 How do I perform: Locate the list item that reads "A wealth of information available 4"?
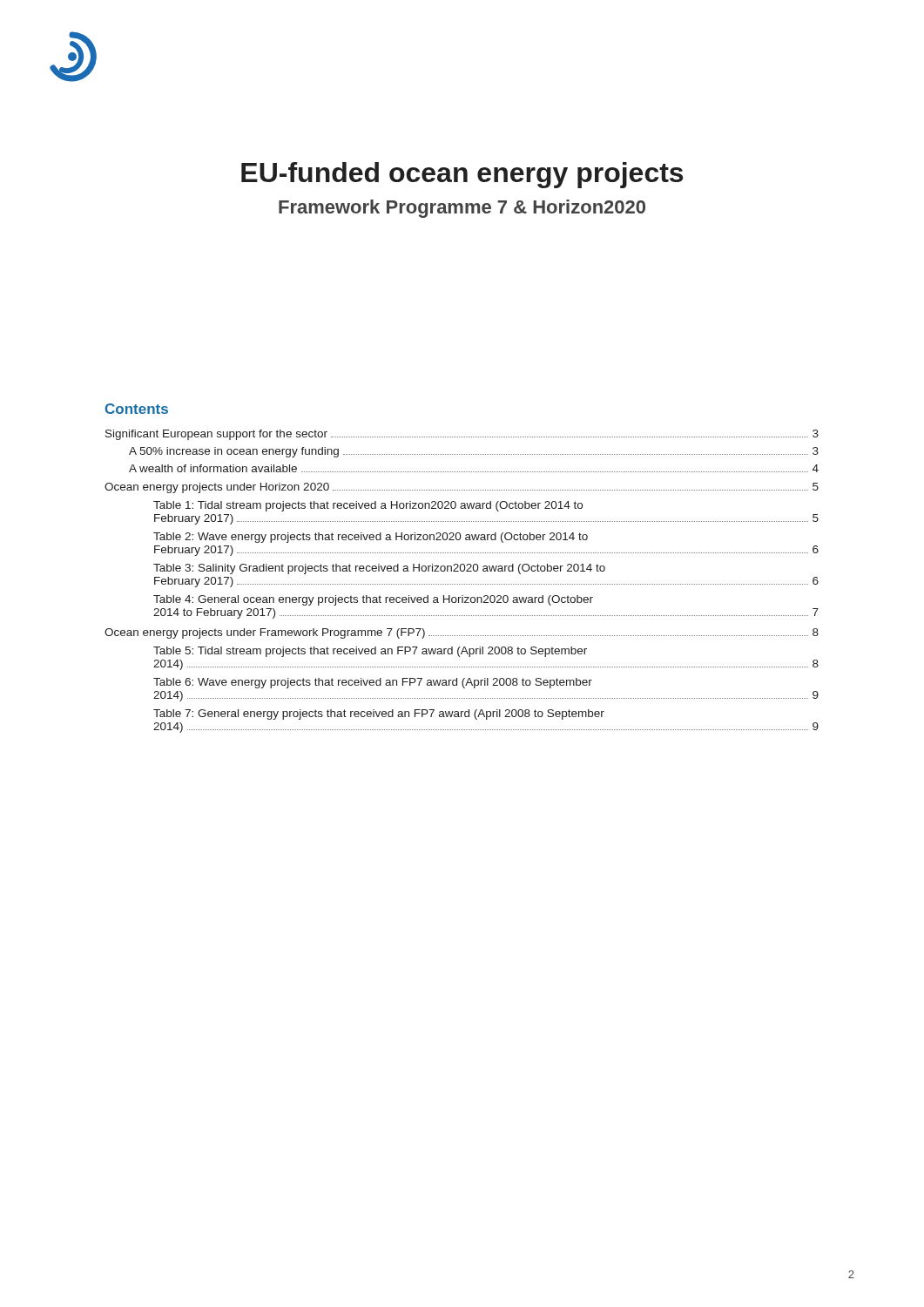click(x=474, y=468)
